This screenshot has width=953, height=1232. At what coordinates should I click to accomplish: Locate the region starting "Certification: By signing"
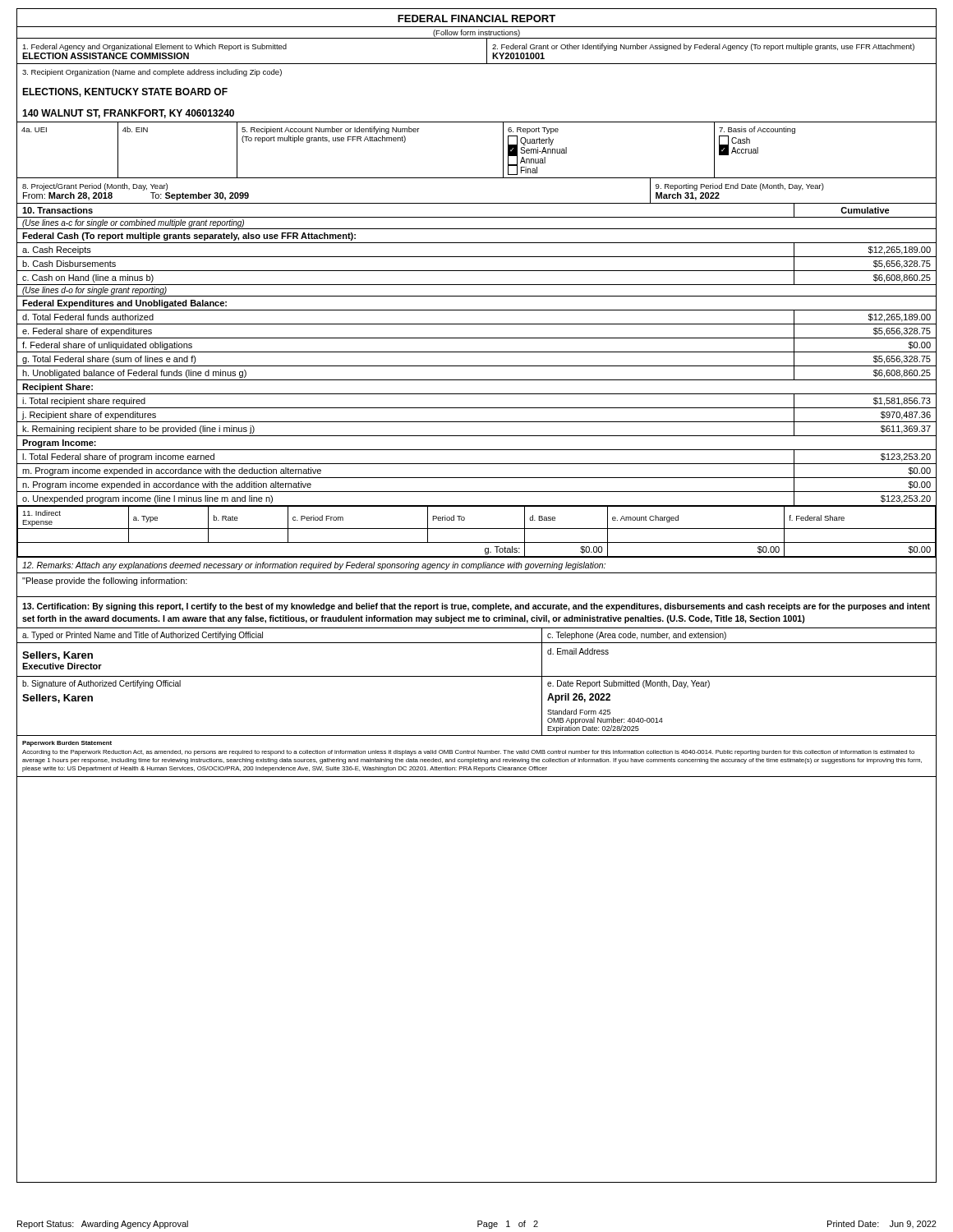click(x=476, y=612)
